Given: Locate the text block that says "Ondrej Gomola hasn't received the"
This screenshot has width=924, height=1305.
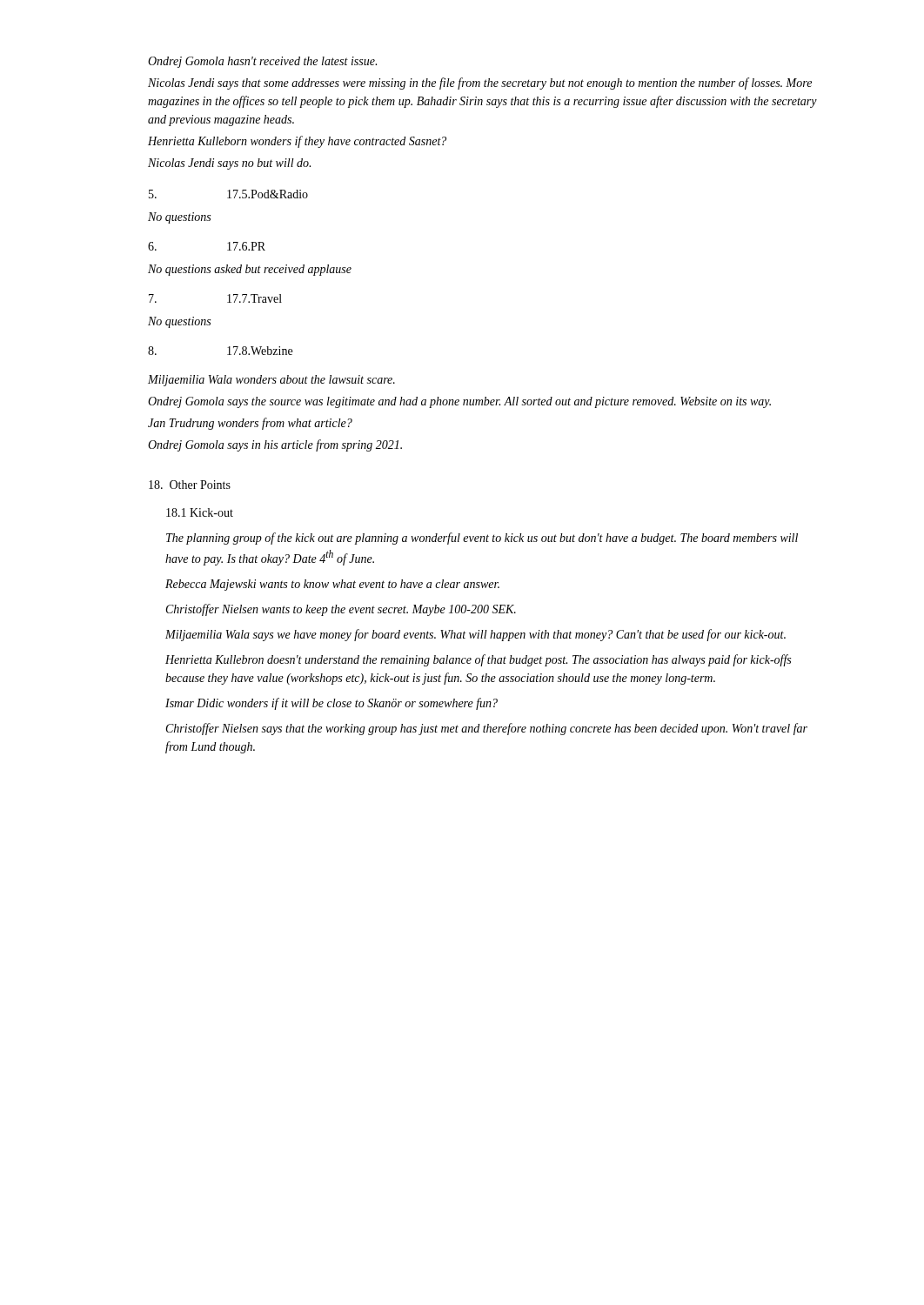Looking at the screenshot, I should click(x=484, y=112).
